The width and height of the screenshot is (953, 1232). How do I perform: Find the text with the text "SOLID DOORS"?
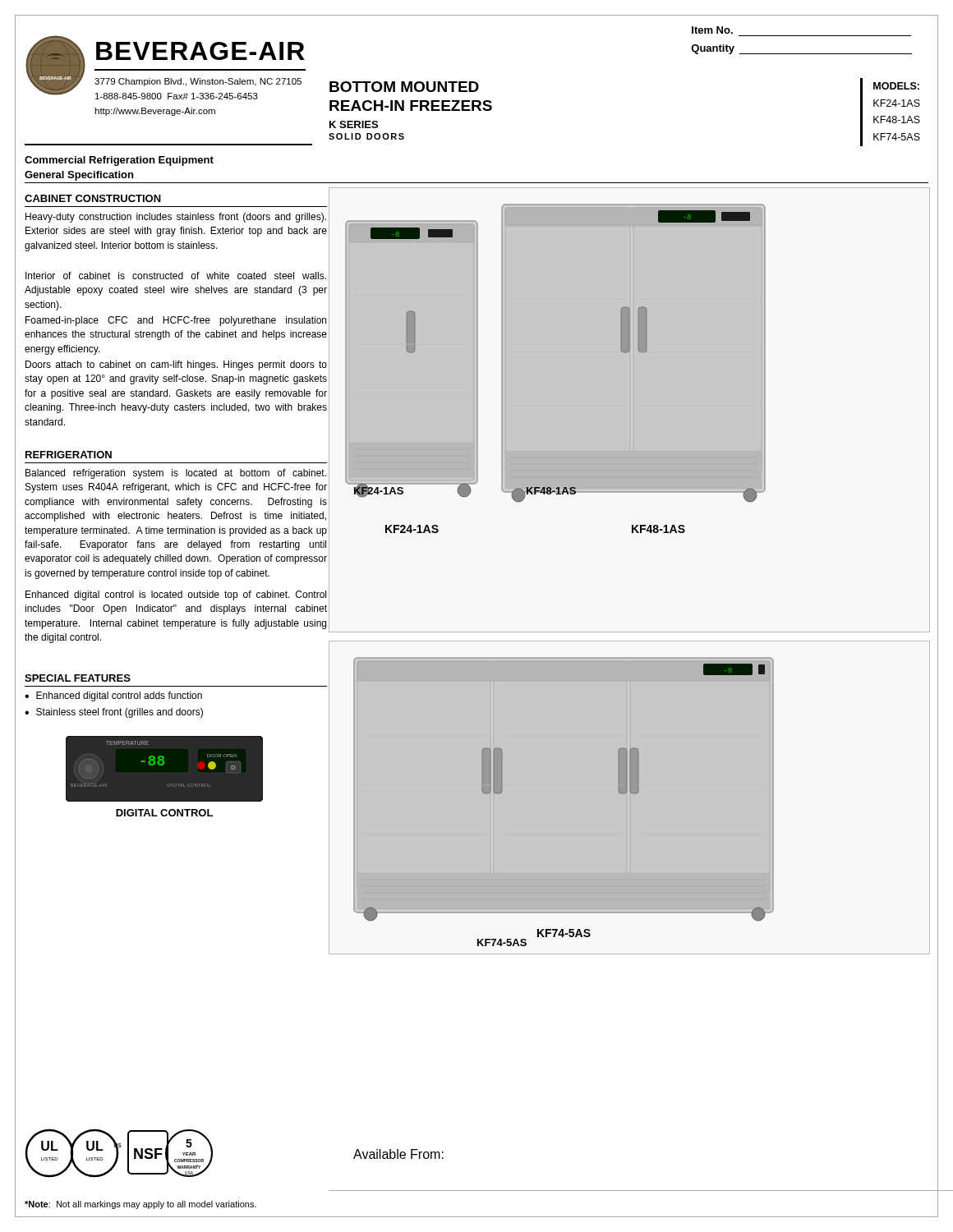coord(367,136)
